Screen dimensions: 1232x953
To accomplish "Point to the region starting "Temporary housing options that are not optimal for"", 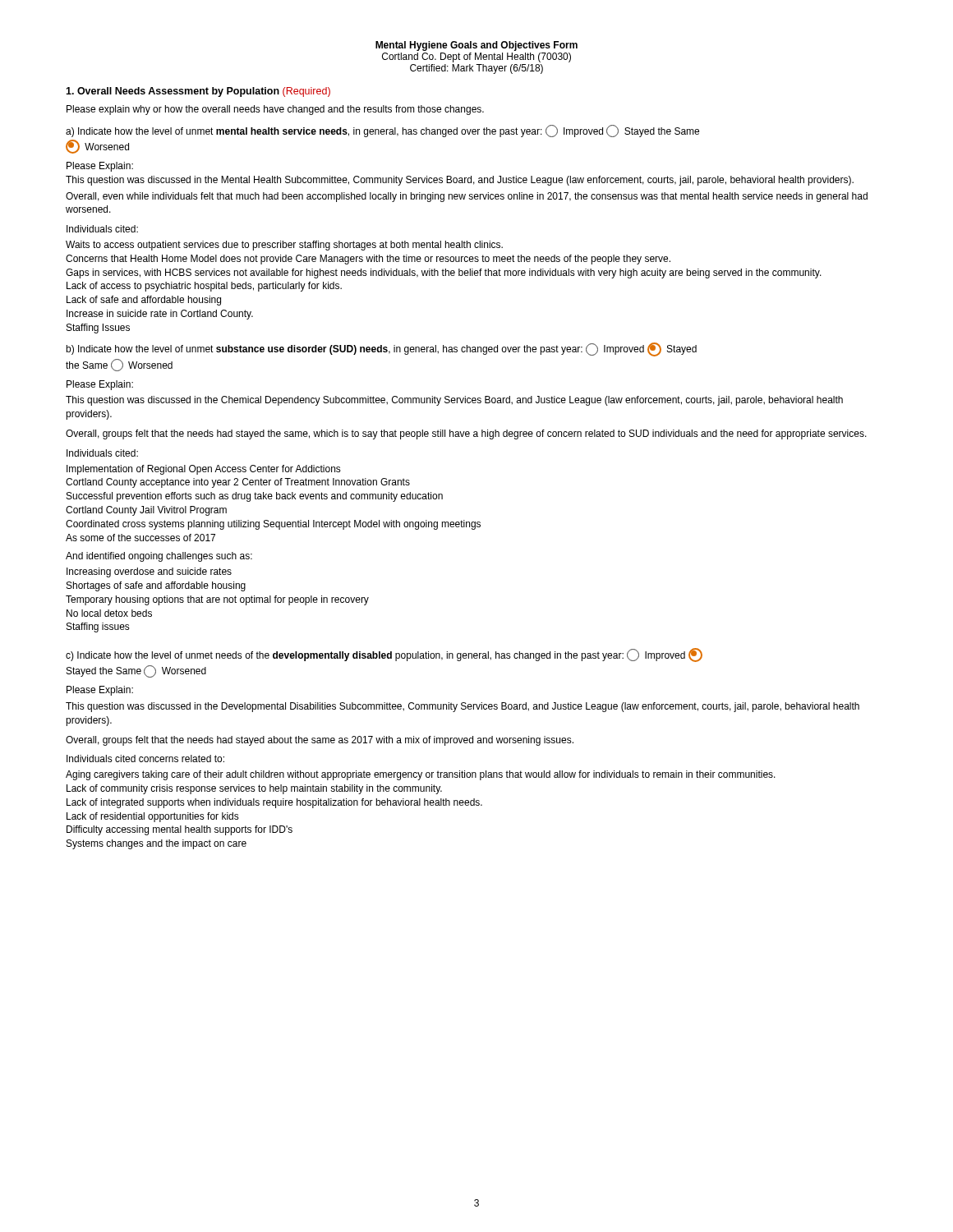I will click(x=217, y=599).
